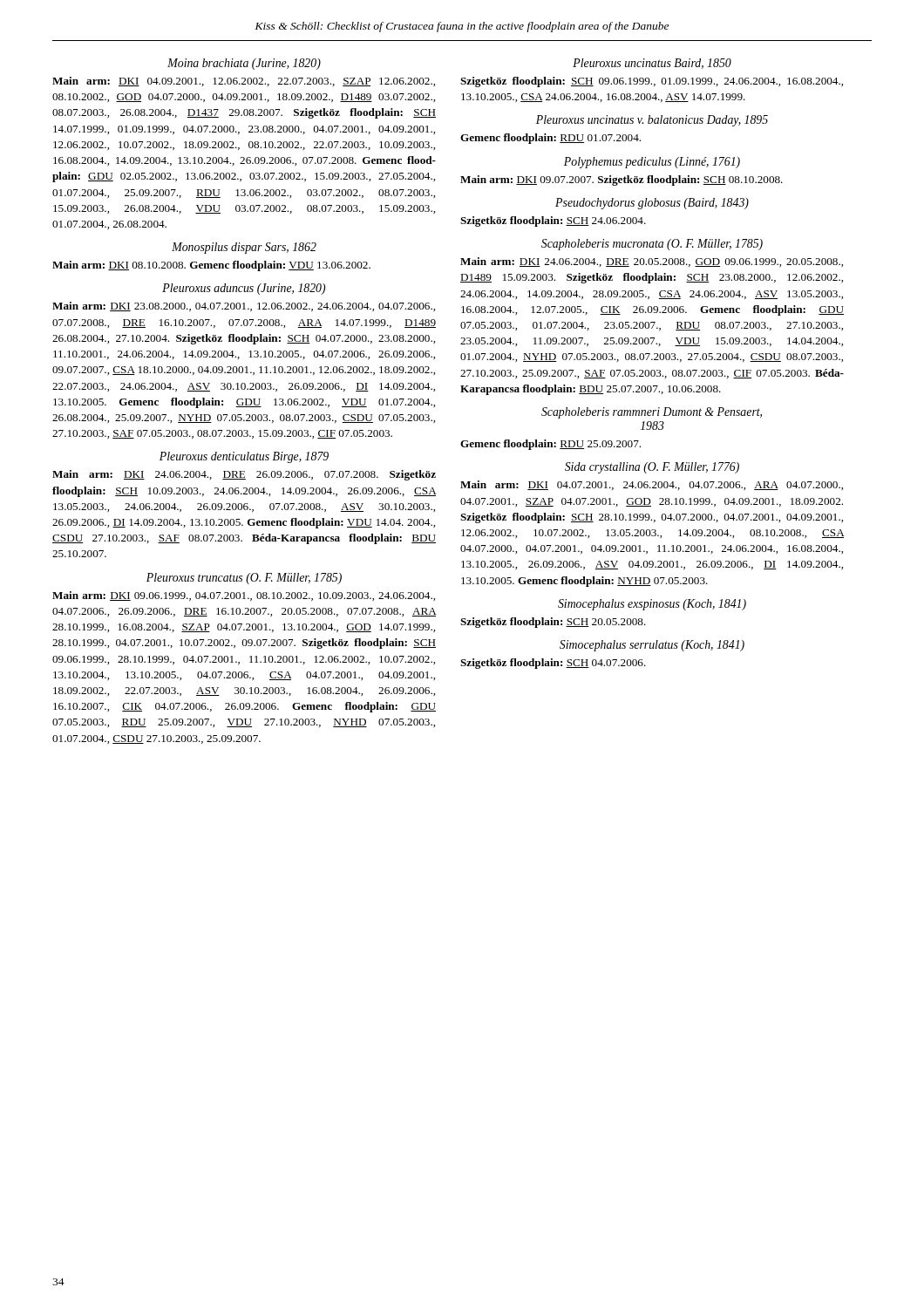Locate the text block that reads "Main arm: DKI 04.09.2001., 12.06.2002., 22.07.2003.,"
The height and width of the screenshot is (1308, 924).
244,152
